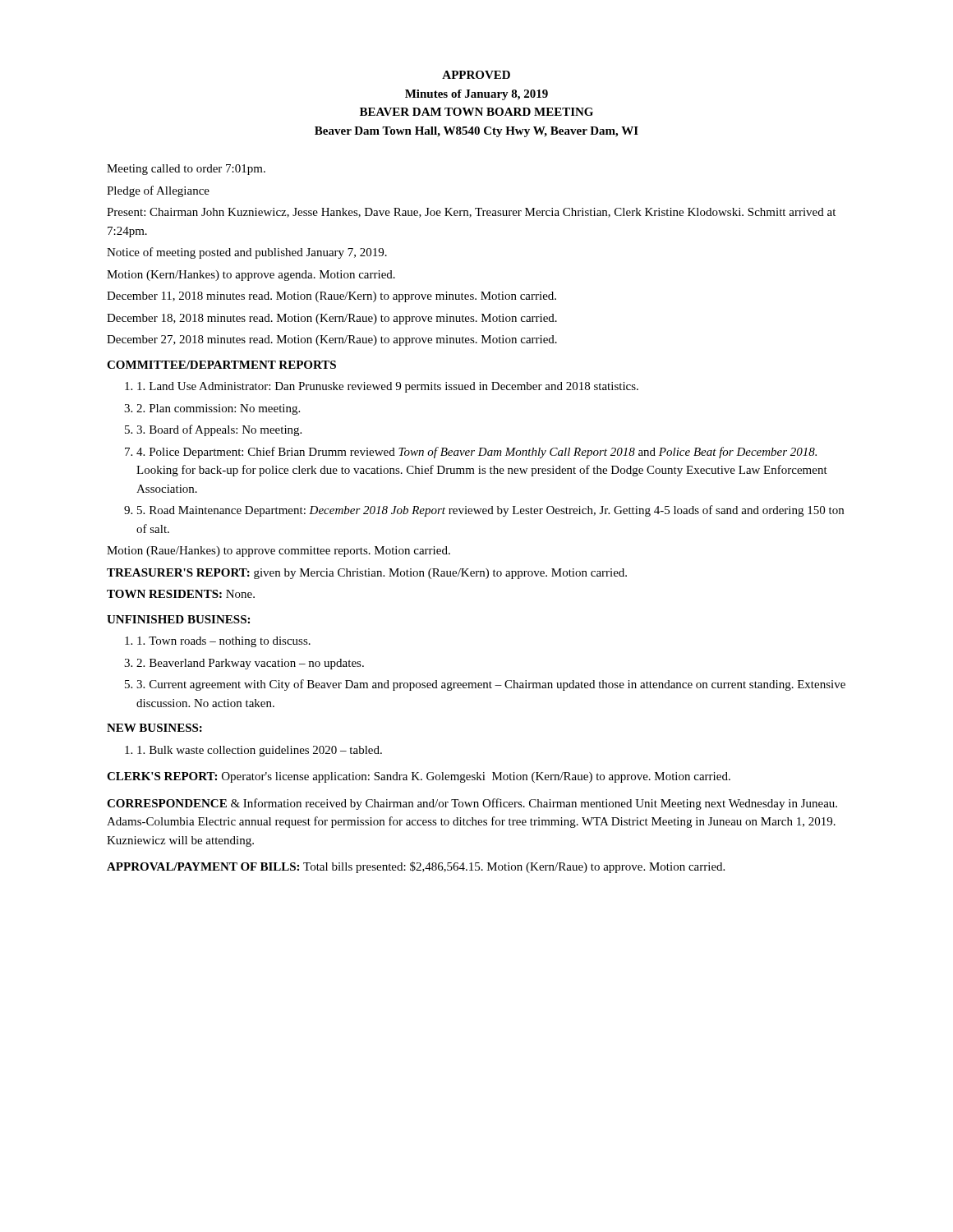The height and width of the screenshot is (1232, 953).
Task: Where is the passage that starts "CLERK'S REPORT: Operator's license application:"?
Action: pos(419,776)
